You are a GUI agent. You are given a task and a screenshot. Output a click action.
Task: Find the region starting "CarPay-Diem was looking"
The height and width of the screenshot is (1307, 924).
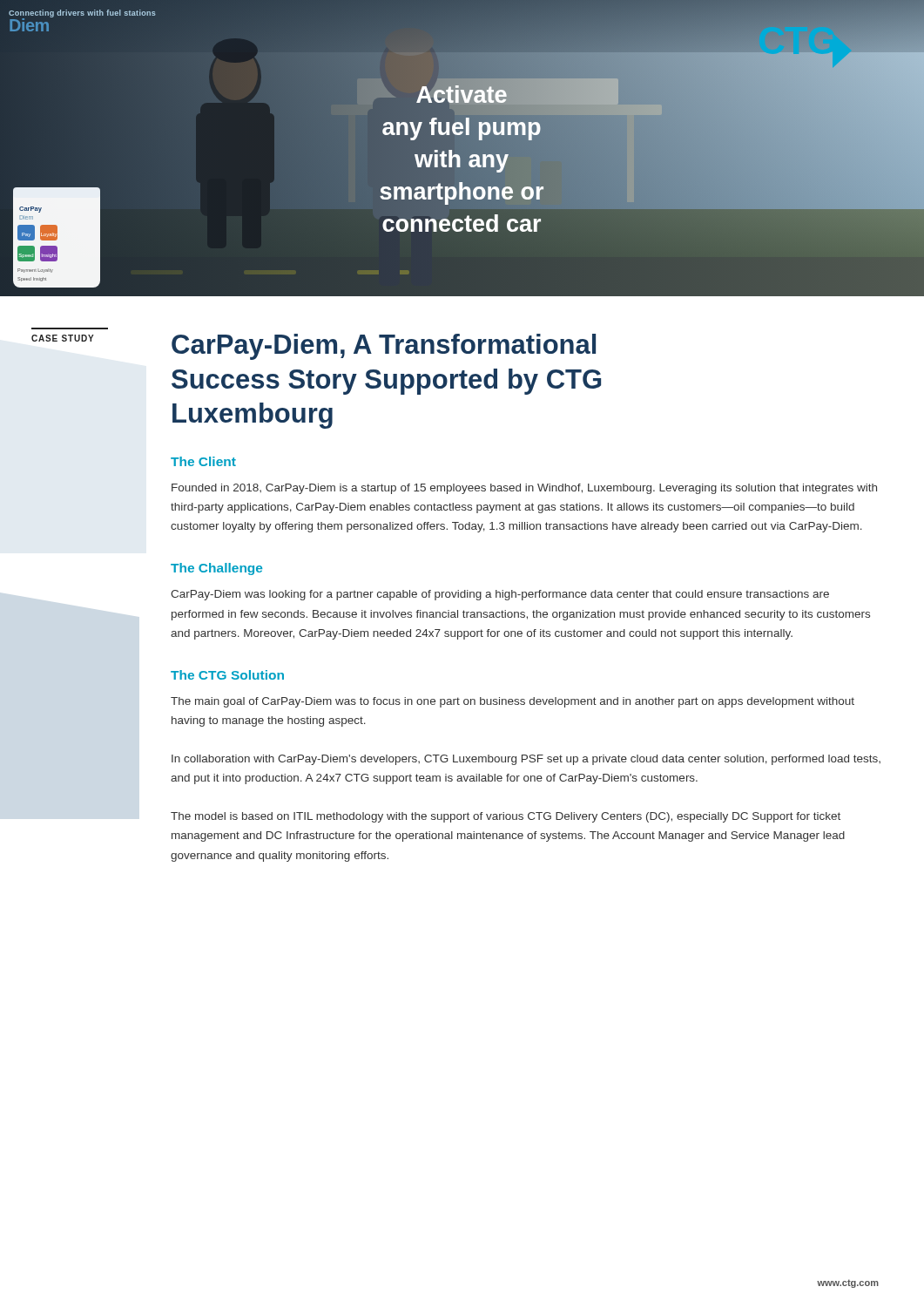pyautogui.click(x=521, y=613)
